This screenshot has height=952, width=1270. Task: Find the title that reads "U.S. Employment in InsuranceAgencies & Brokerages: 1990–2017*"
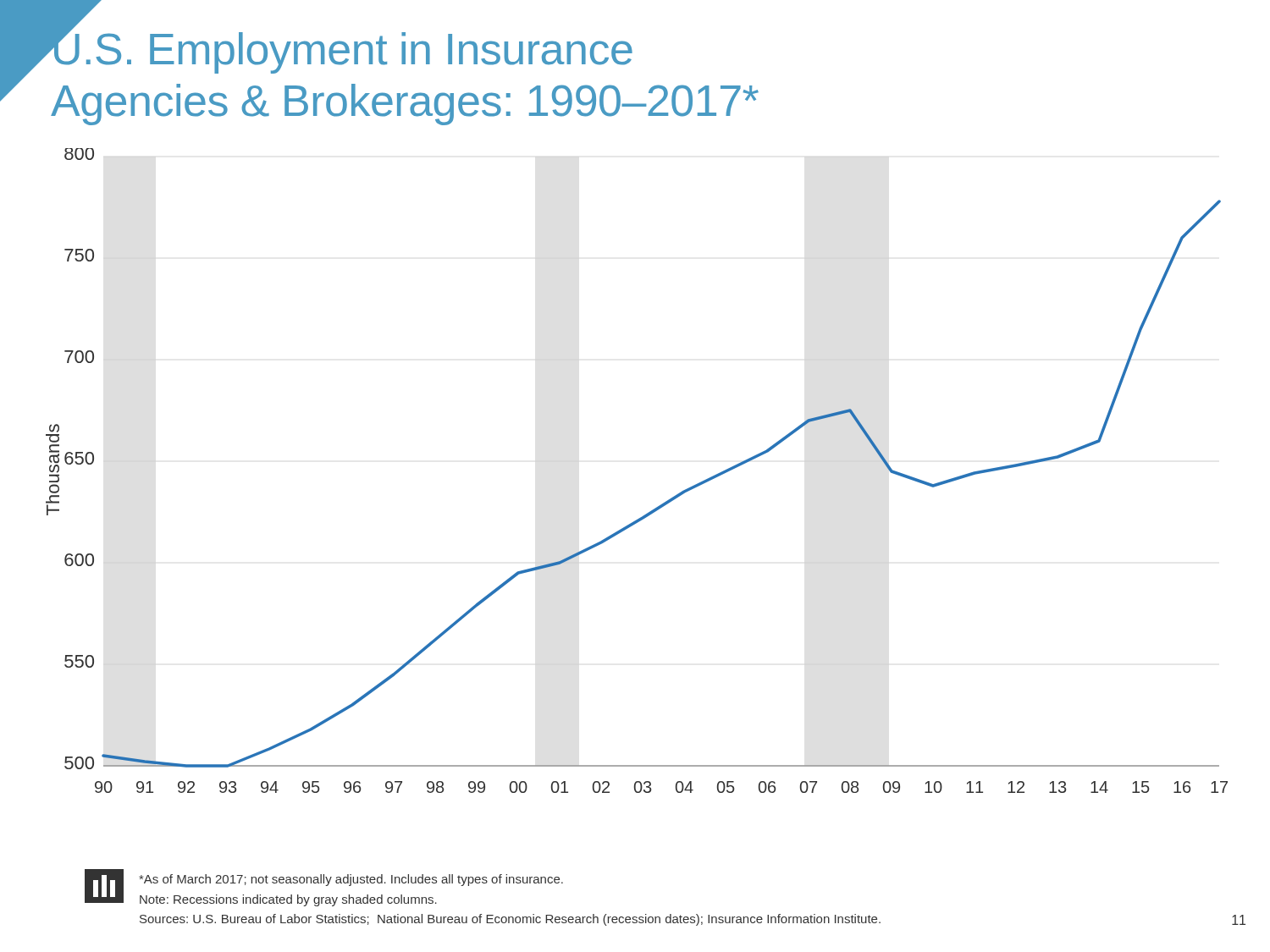pyautogui.click(x=495, y=76)
